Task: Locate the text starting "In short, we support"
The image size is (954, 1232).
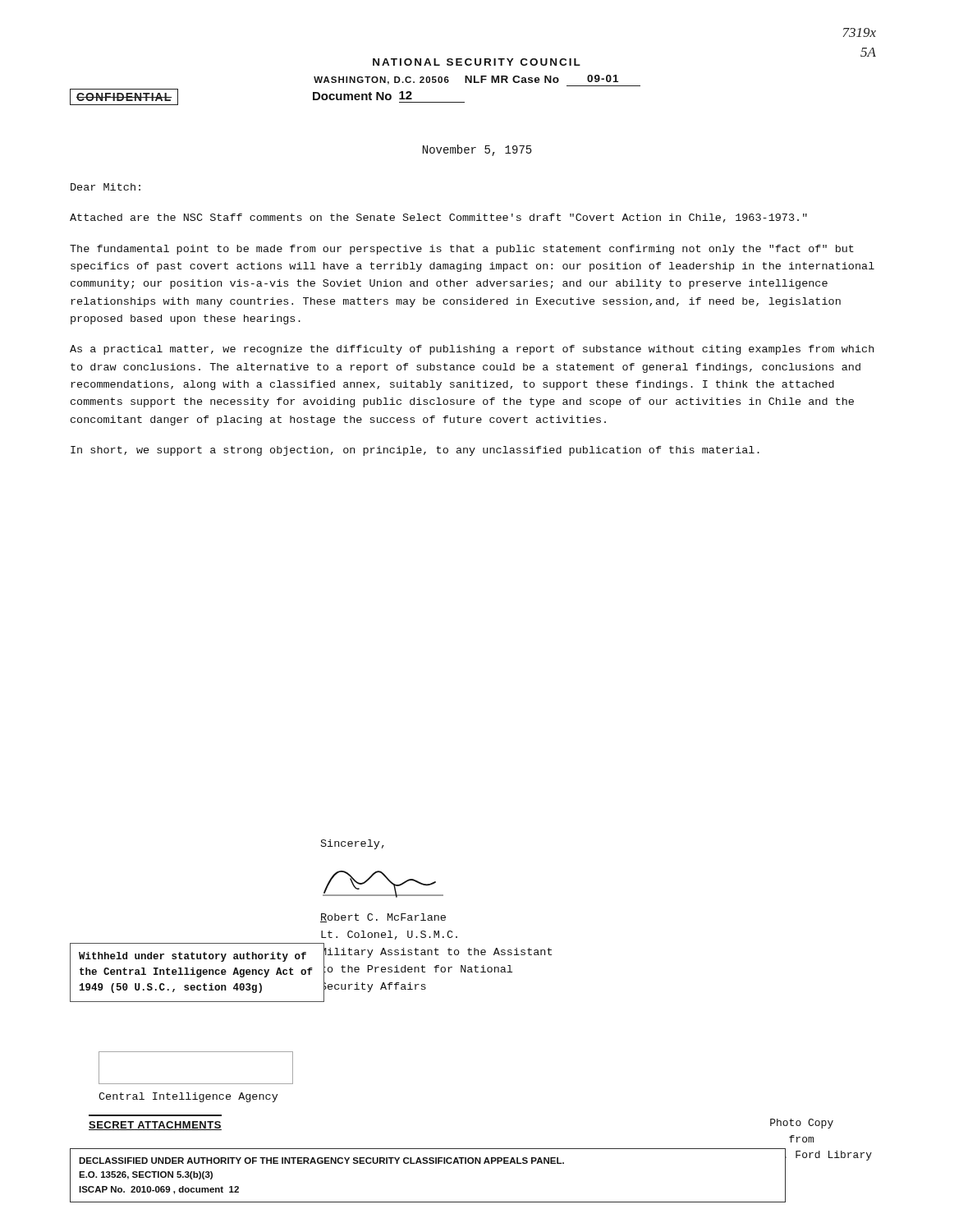Action: tap(416, 450)
